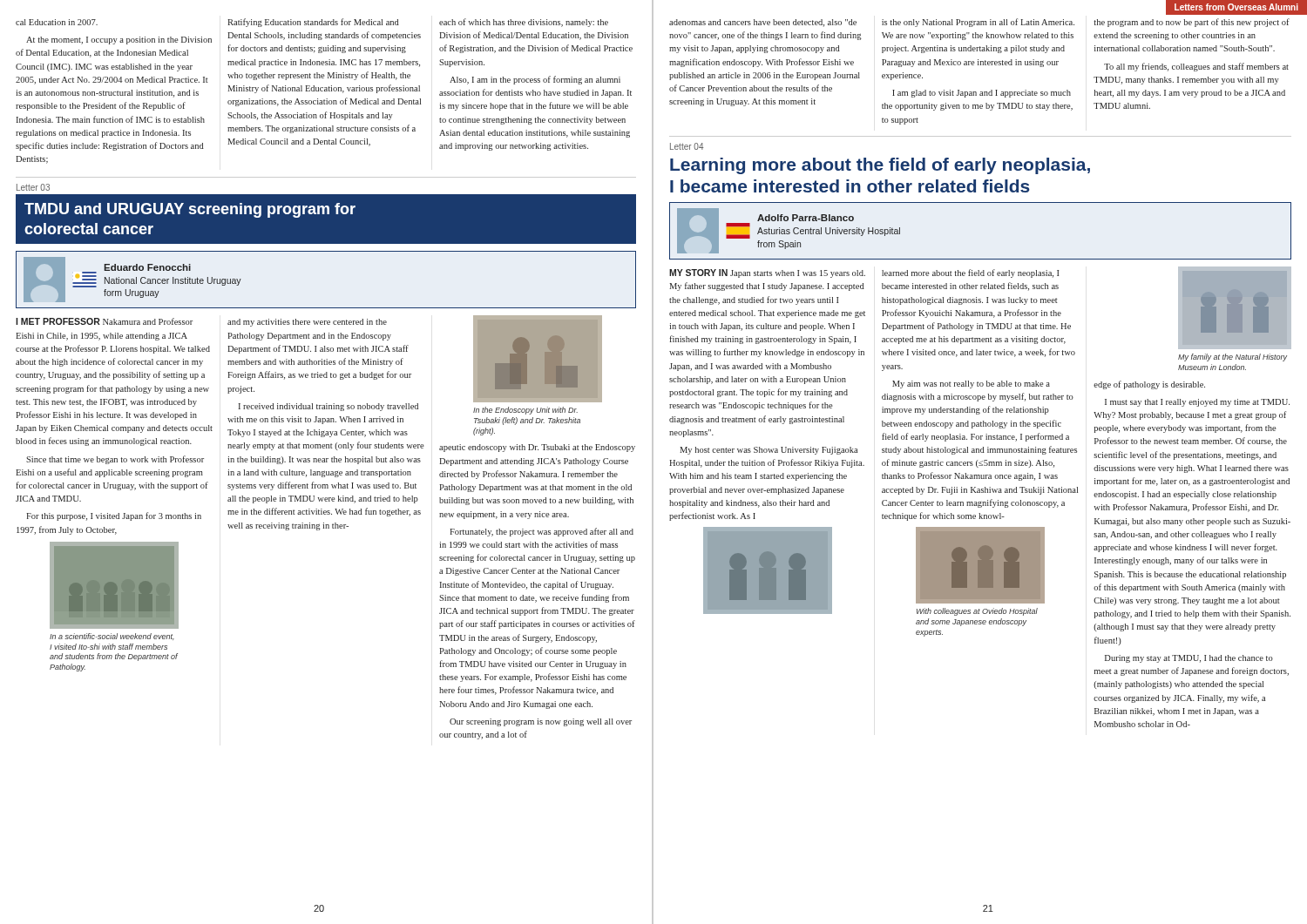Point to the text starting "learned more about the field of early neoplasia,"

(x=980, y=395)
